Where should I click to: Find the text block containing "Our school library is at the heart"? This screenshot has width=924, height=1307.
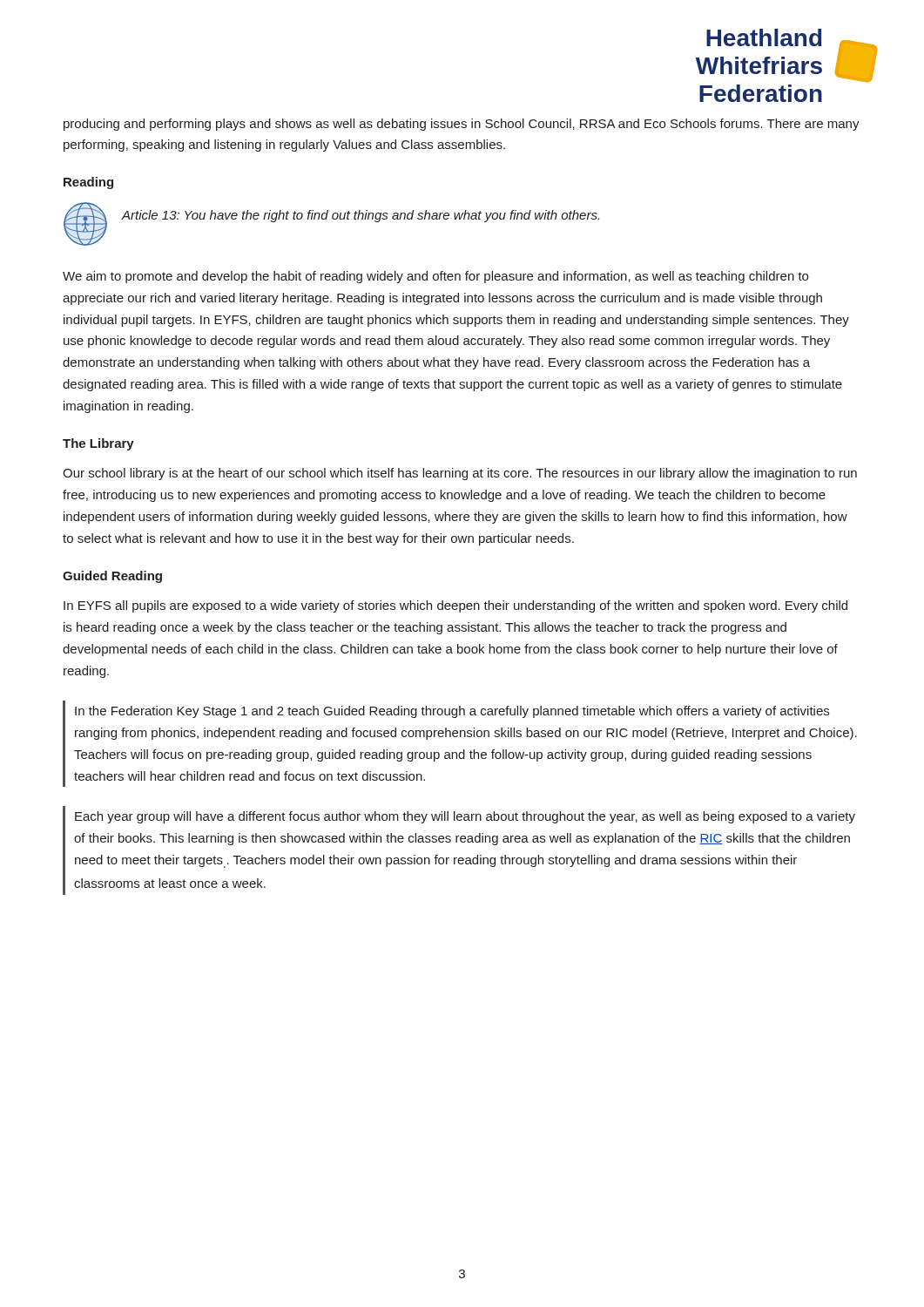coord(460,505)
